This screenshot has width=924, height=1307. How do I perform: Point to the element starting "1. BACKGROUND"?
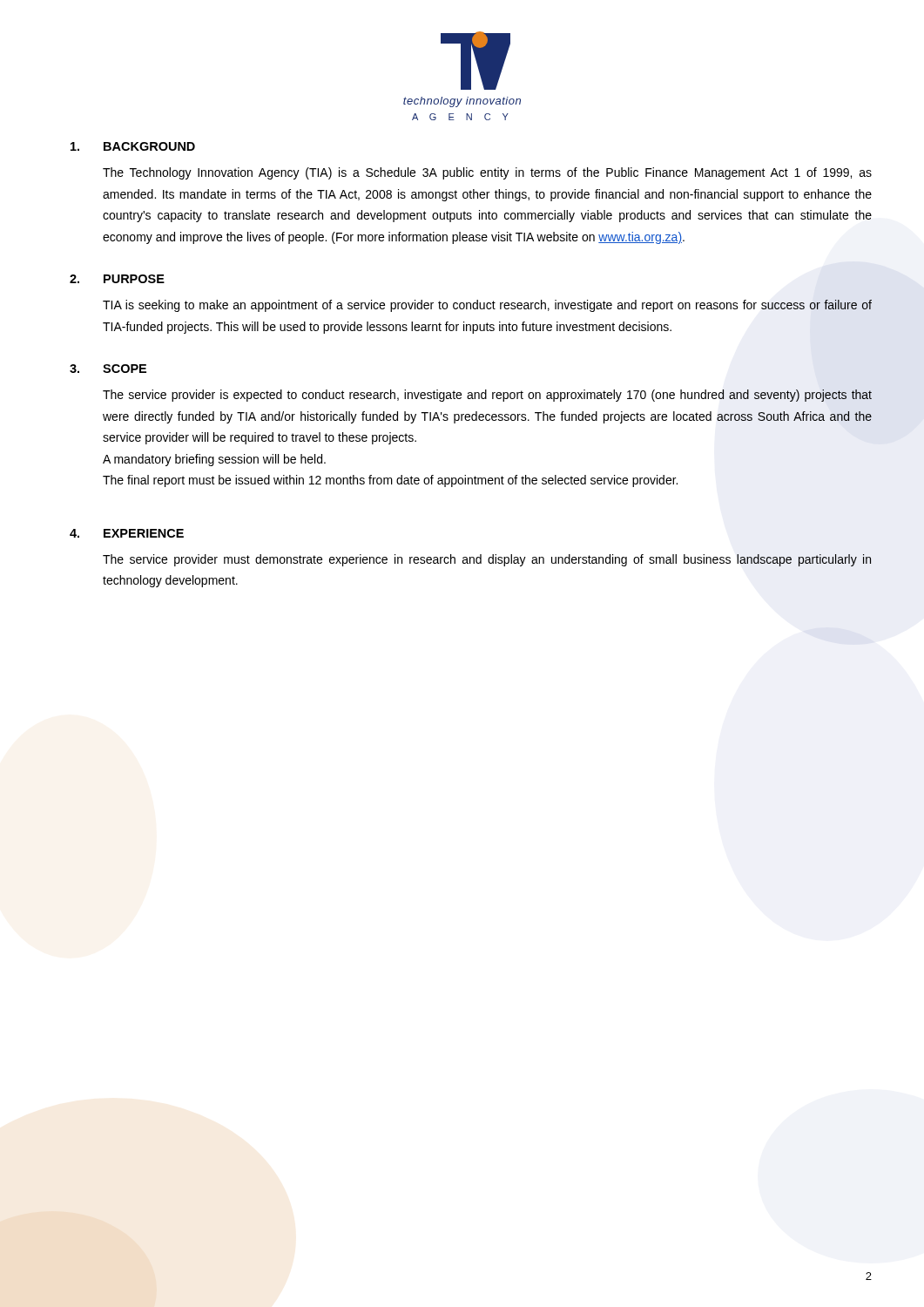133,146
